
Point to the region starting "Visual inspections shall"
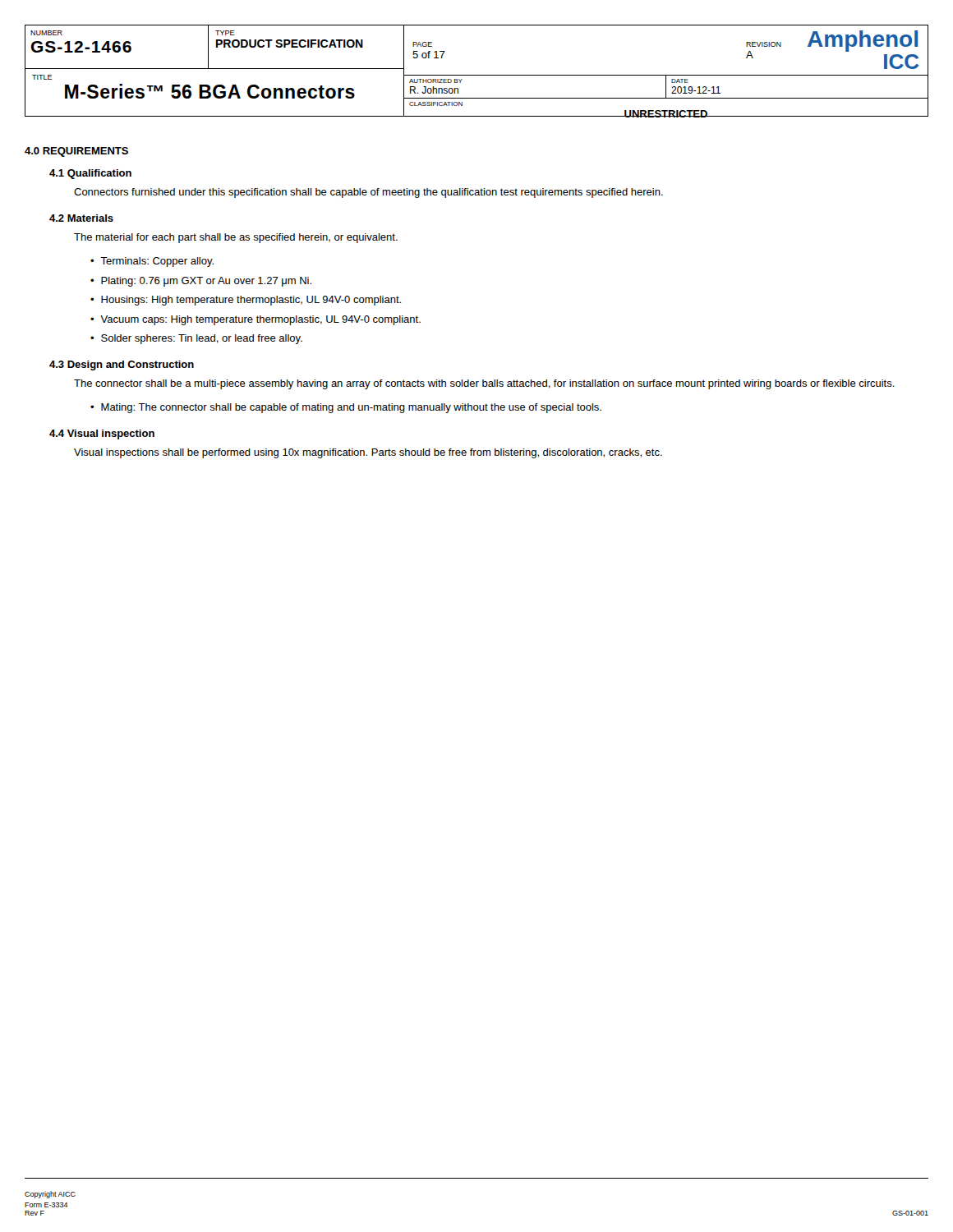point(368,452)
